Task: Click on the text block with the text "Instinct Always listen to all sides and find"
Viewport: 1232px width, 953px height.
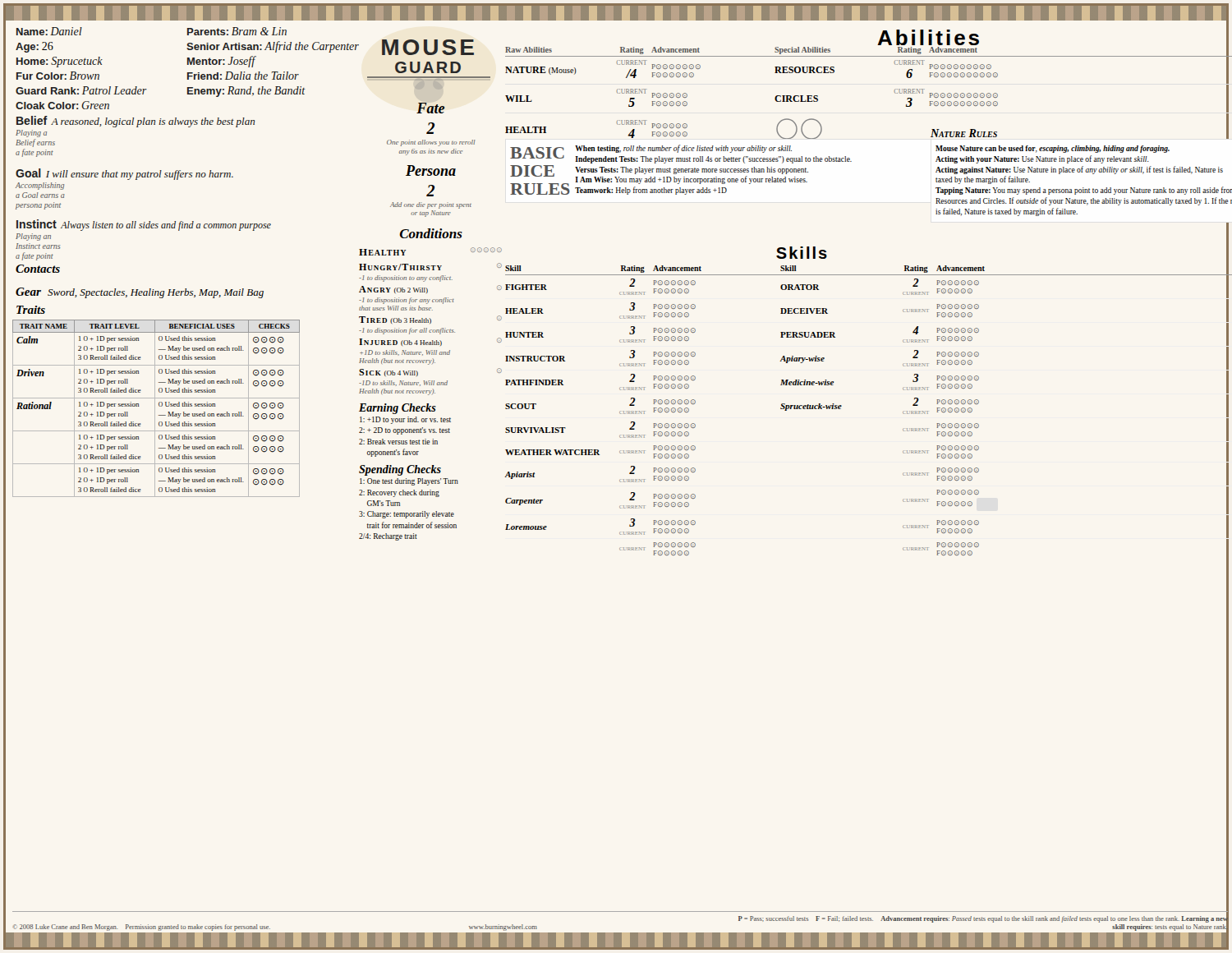Action: coord(153,239)
